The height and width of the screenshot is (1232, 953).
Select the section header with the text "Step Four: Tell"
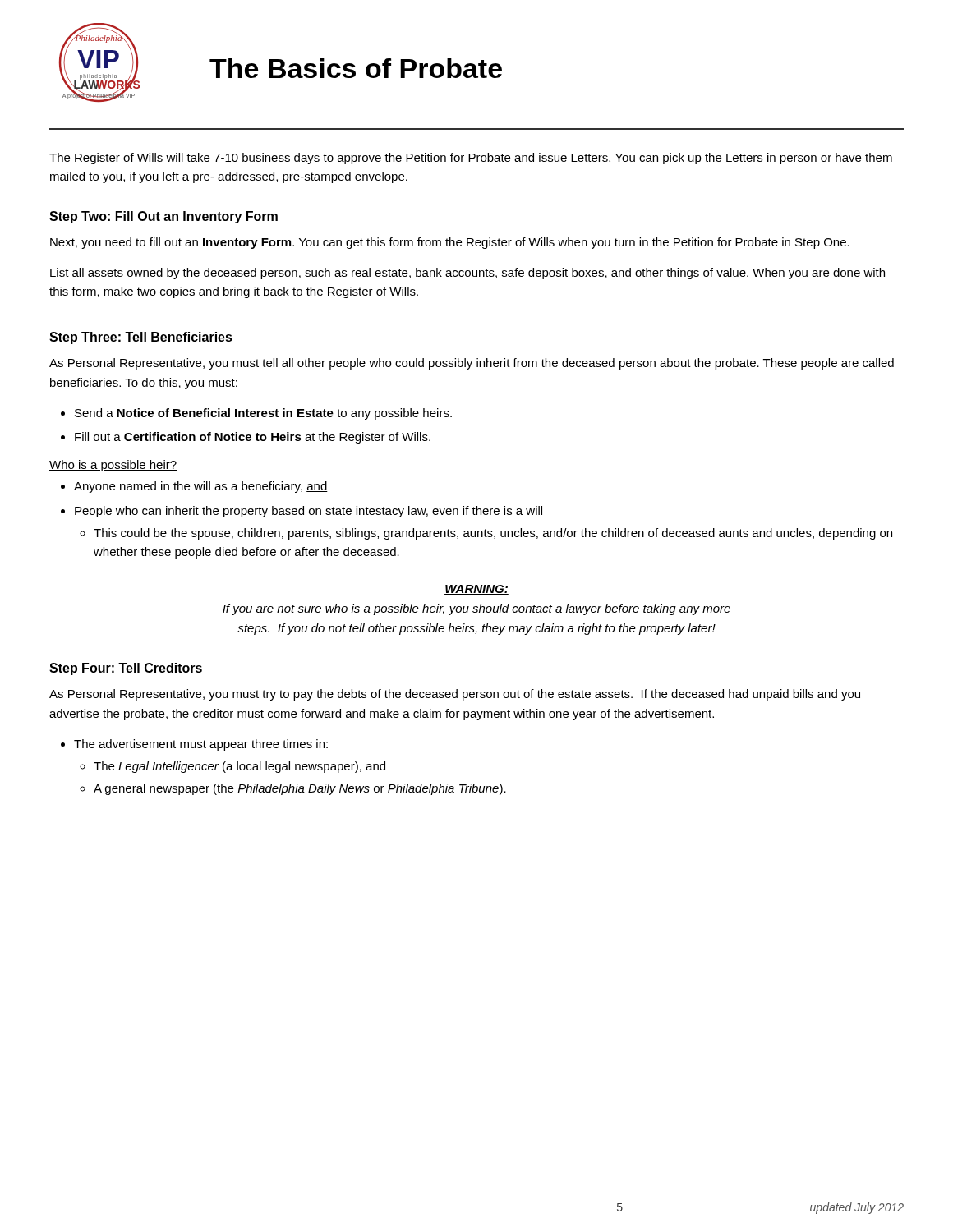[126, 668]
